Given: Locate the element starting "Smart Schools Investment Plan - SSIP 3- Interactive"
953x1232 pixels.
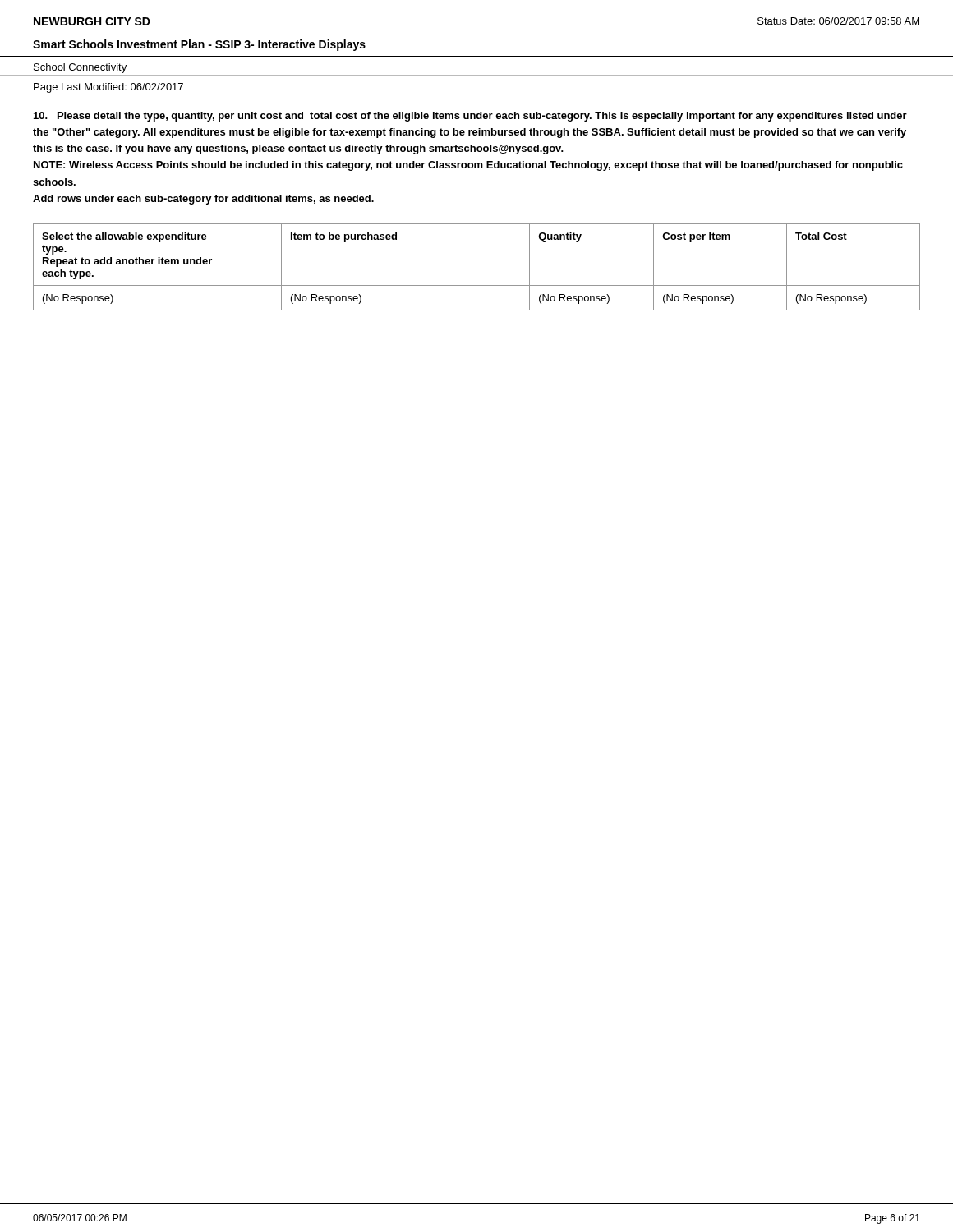Looking at the screenshot, I should pyautogui.click(x=199, y=44).
